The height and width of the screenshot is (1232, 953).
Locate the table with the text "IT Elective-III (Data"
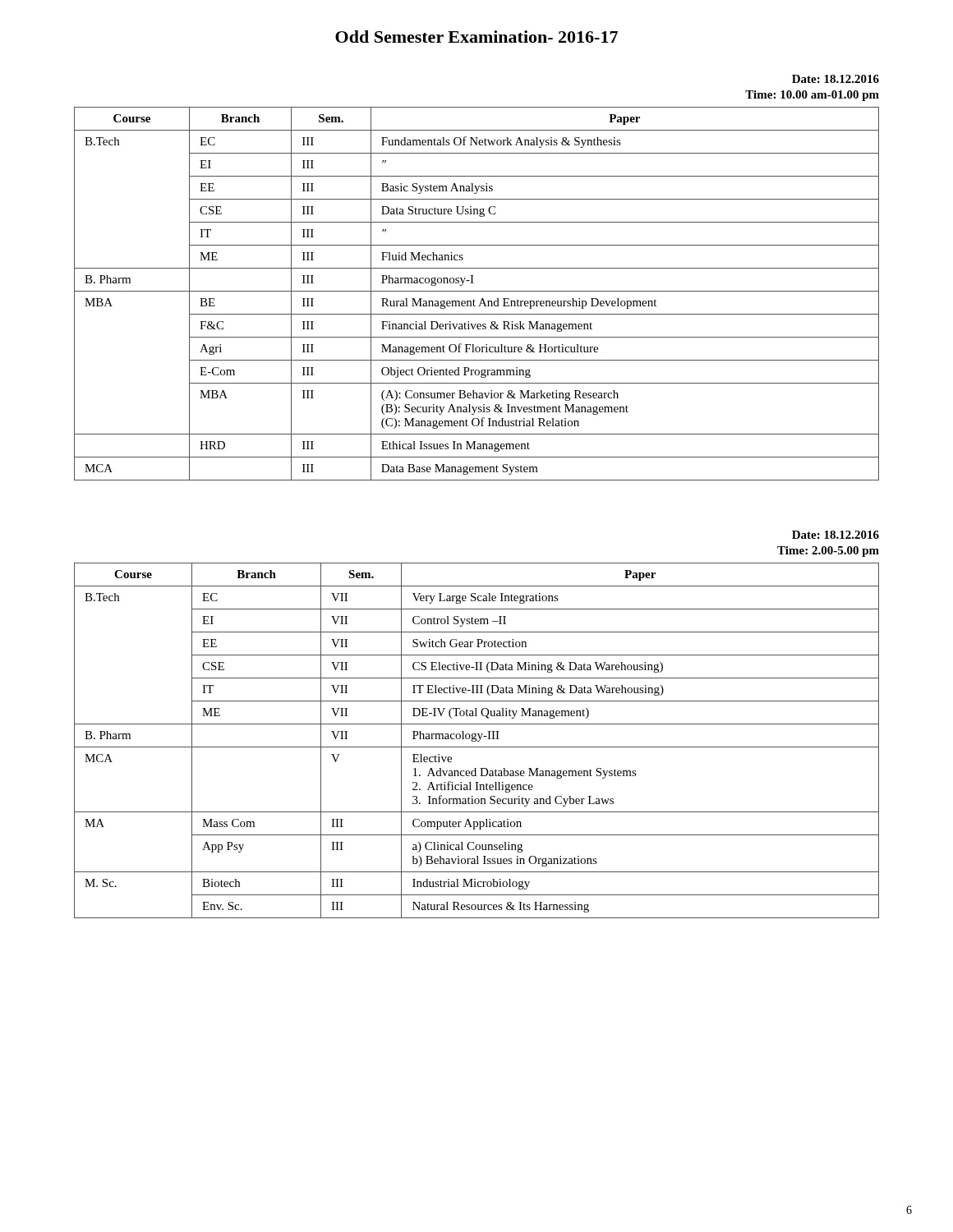coord(476,740)
